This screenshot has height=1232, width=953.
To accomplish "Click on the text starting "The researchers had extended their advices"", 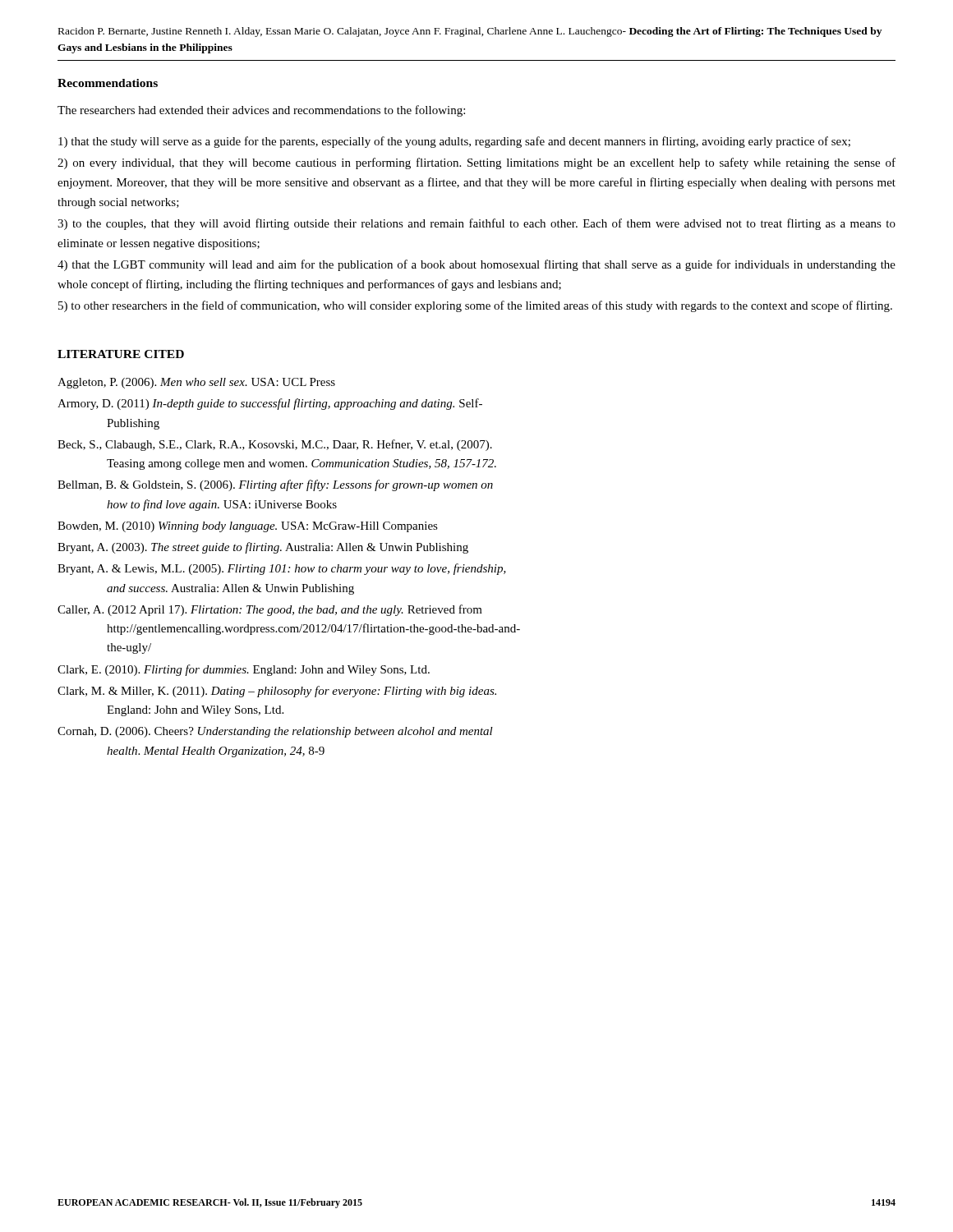I will (x=262, y=110).
